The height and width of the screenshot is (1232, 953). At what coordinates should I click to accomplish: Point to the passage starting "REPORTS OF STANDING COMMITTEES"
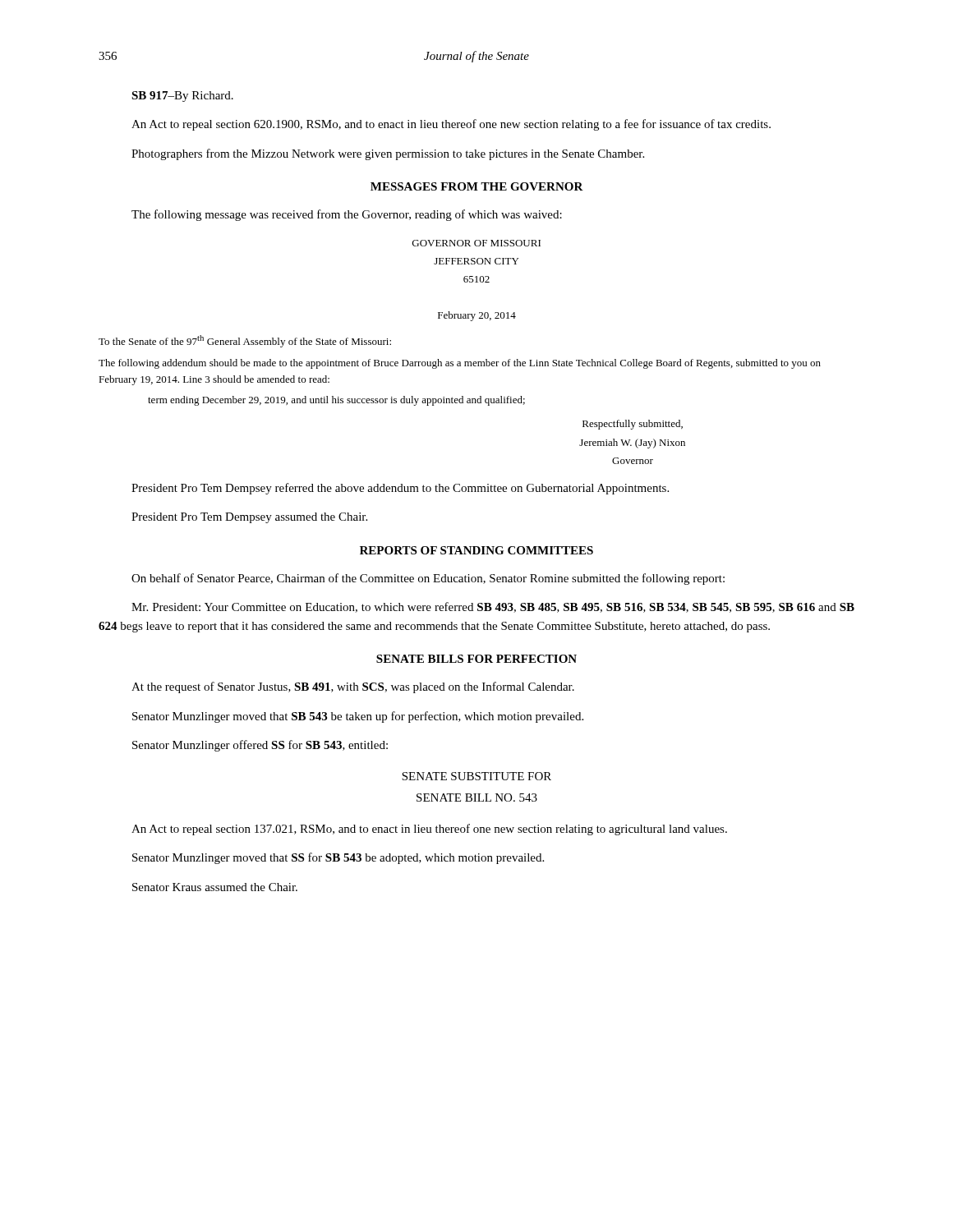476,550
